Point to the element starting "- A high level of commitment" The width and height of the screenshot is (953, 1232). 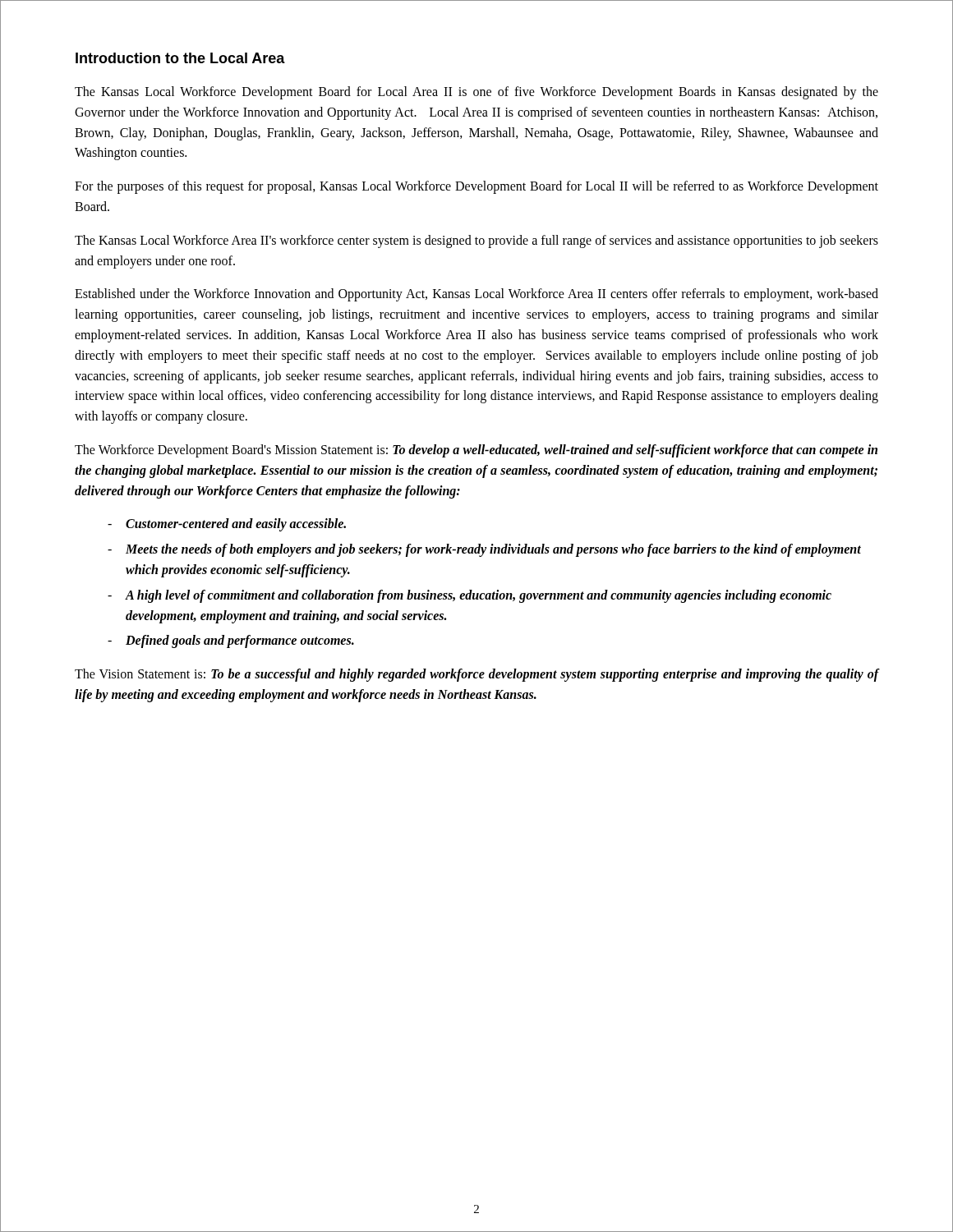click(493, 606)
